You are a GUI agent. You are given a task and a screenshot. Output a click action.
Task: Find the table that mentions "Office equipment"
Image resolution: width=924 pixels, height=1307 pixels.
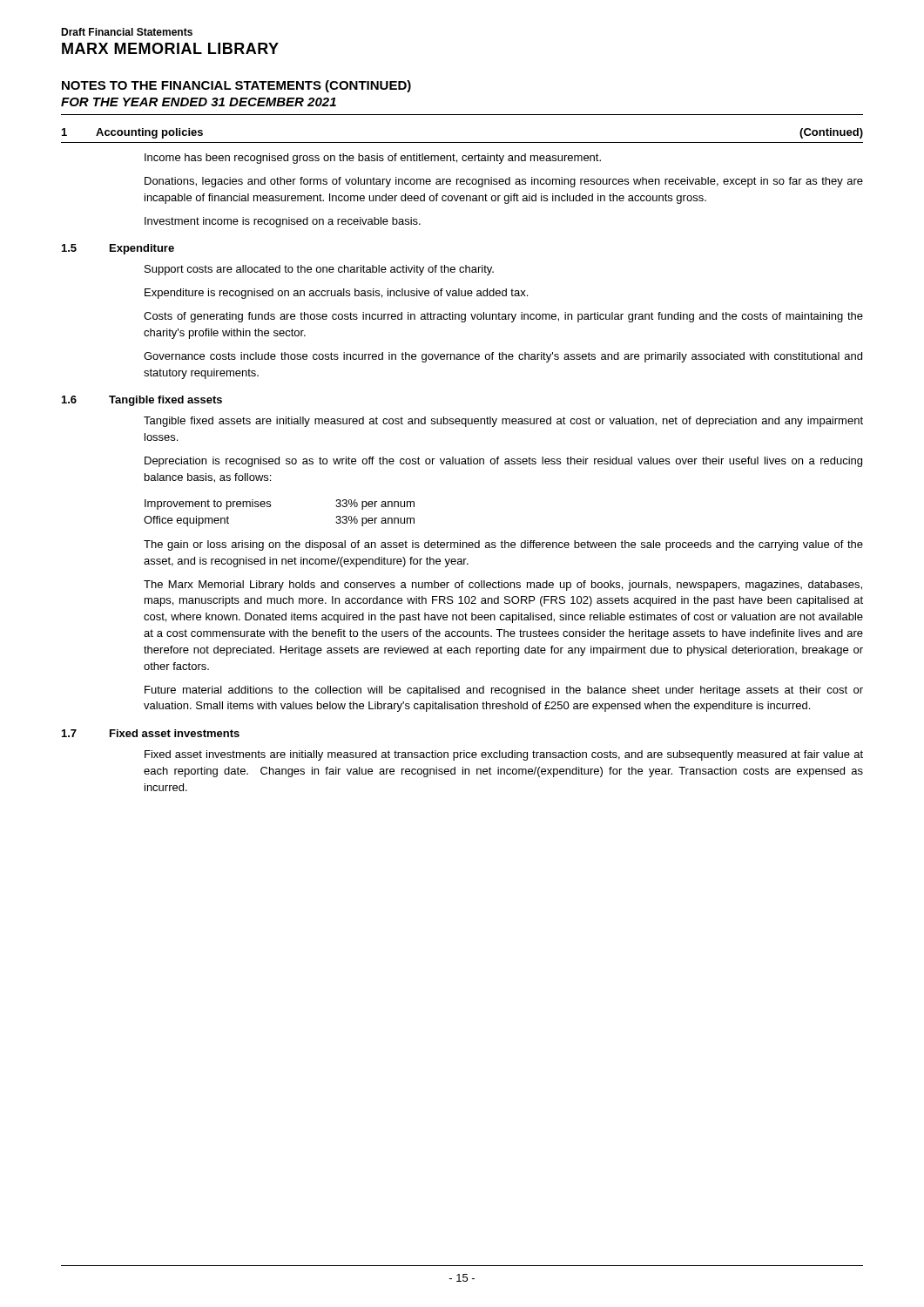click(x=503, y=511)
